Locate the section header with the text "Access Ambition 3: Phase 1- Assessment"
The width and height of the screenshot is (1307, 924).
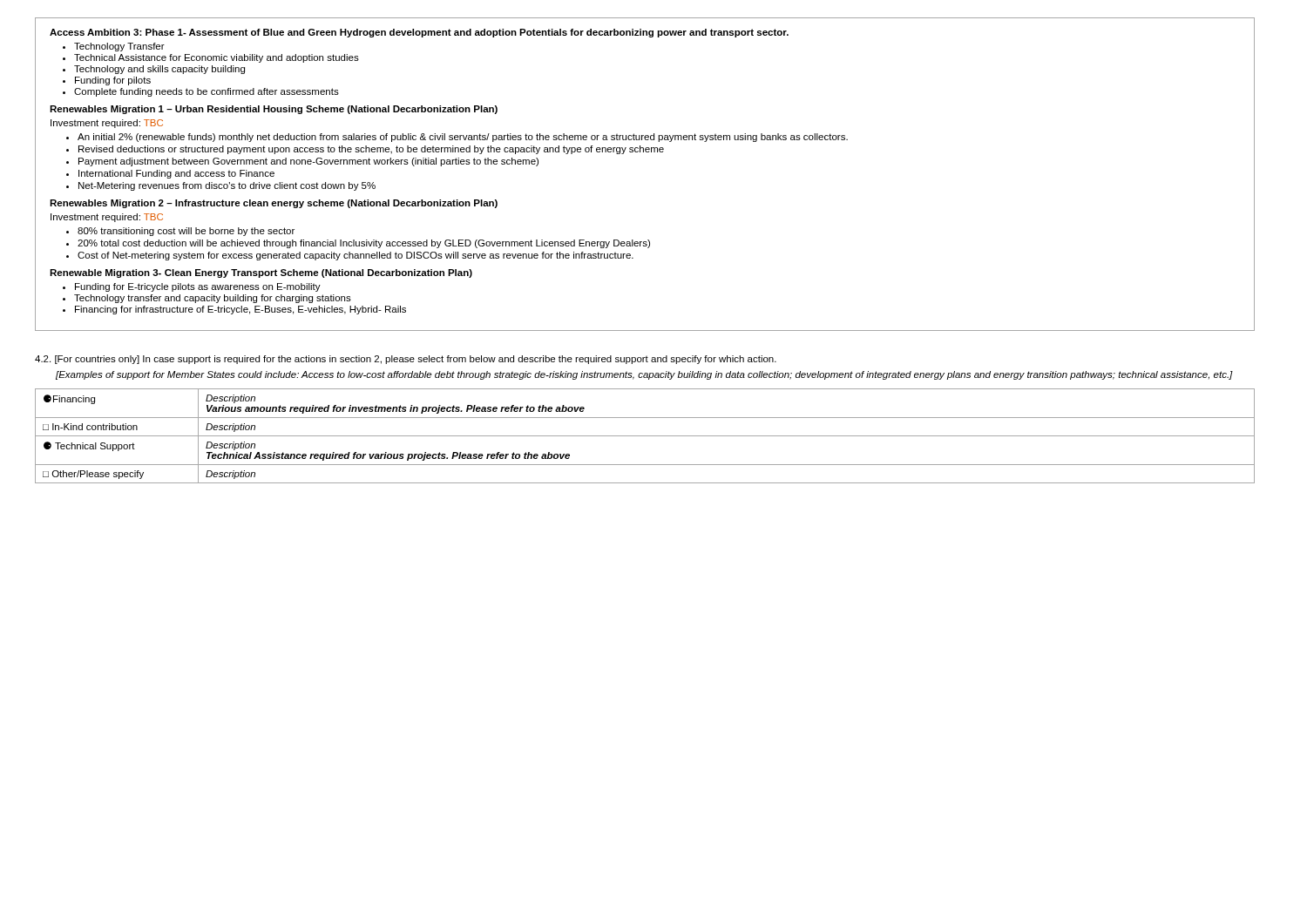(419, 32)
